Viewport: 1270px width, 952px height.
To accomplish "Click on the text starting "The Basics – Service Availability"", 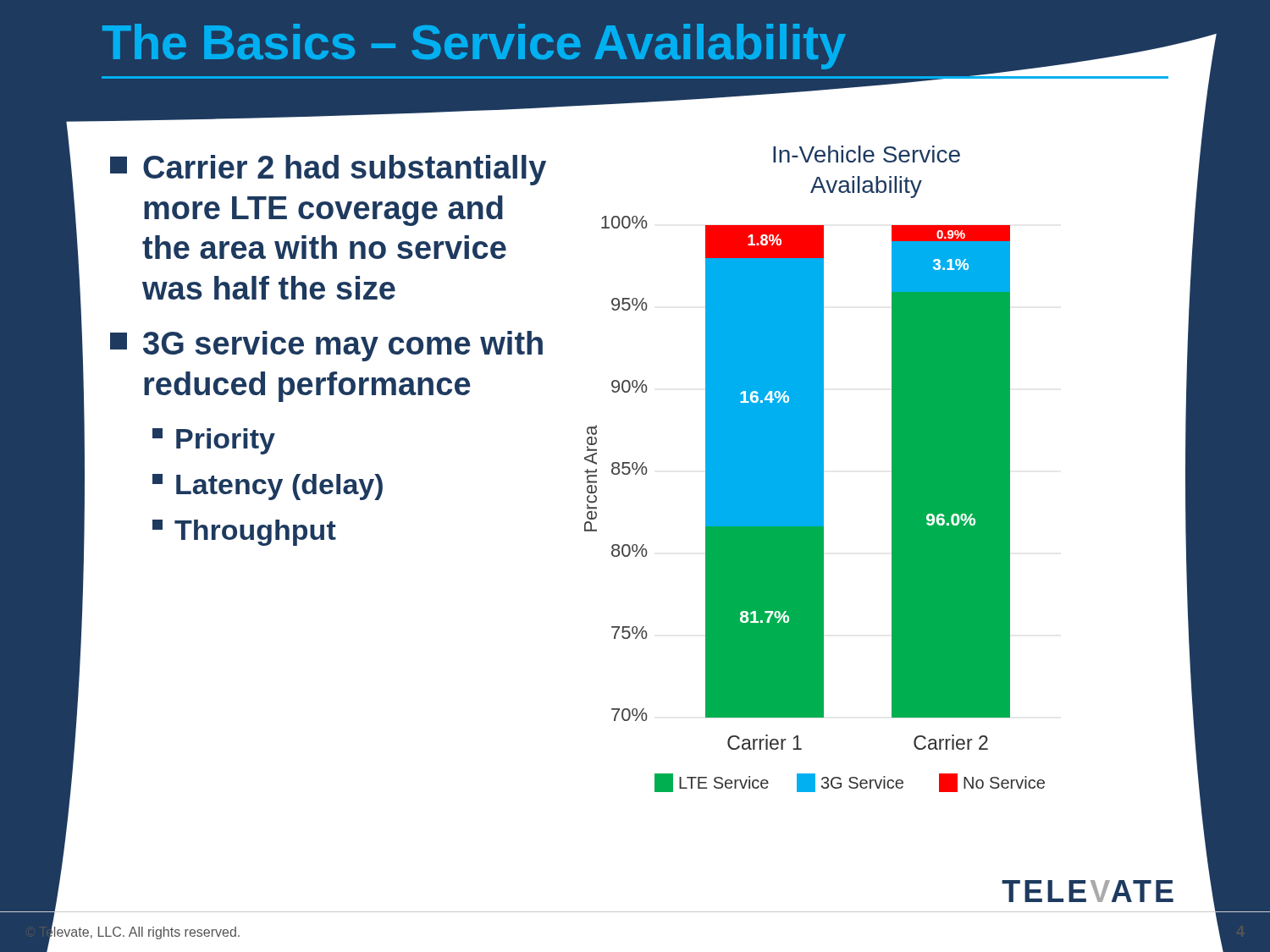I will tap(635, 47).
